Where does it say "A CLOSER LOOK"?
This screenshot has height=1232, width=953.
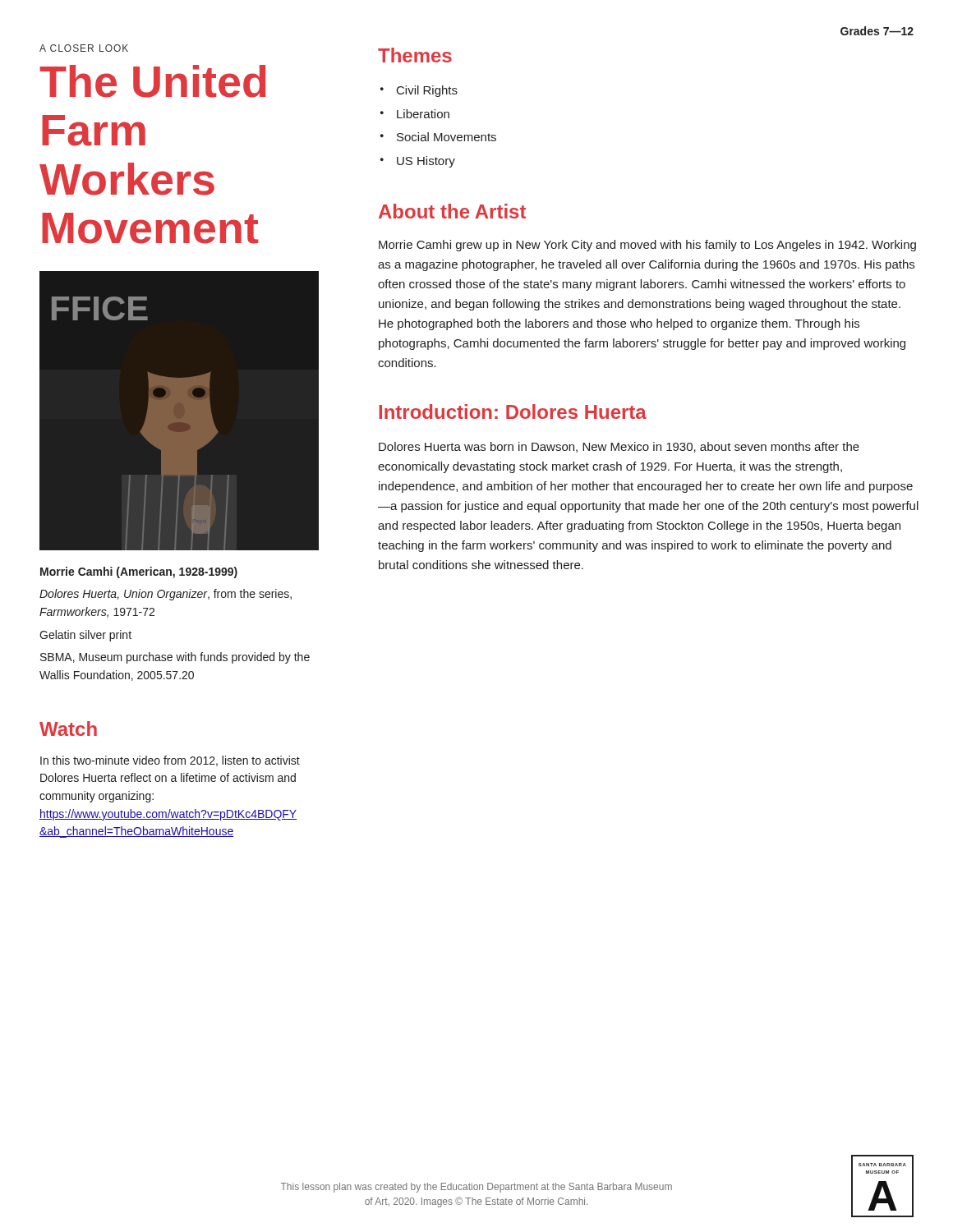coord(84,48)
